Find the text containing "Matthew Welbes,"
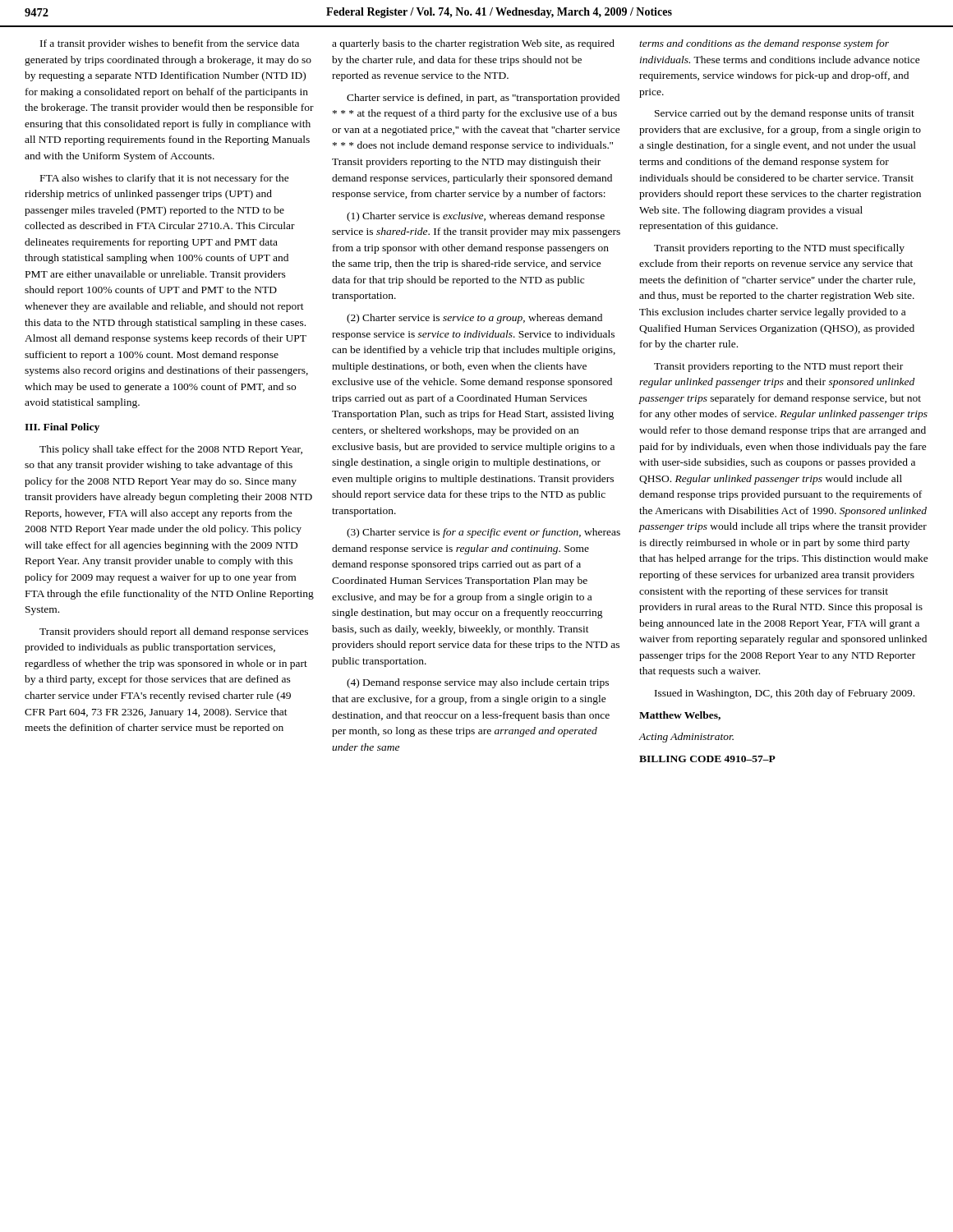This screenshot has height=1232, width=953. [x=680, y=716]
